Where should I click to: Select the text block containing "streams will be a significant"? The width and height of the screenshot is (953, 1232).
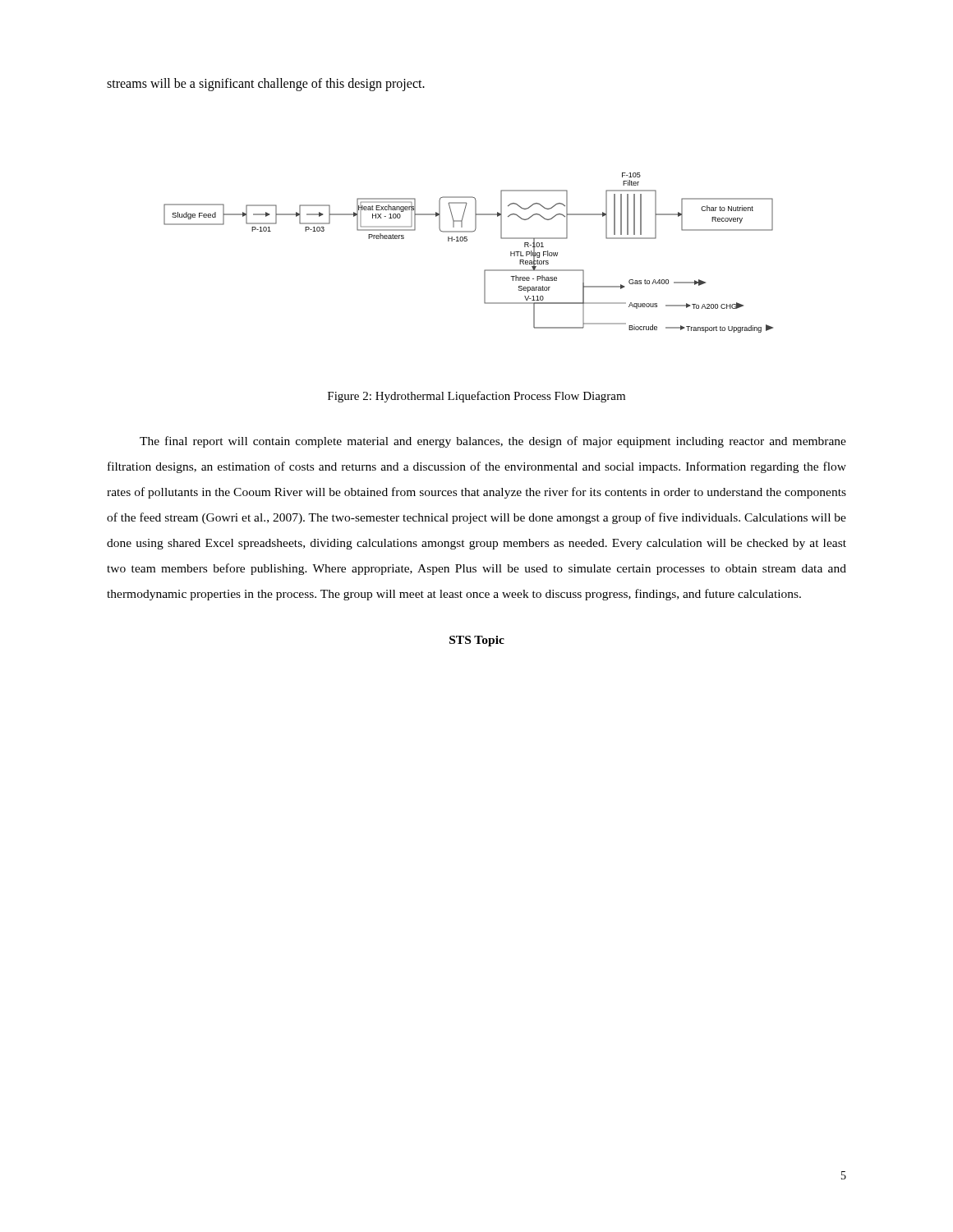pos(266,83)
